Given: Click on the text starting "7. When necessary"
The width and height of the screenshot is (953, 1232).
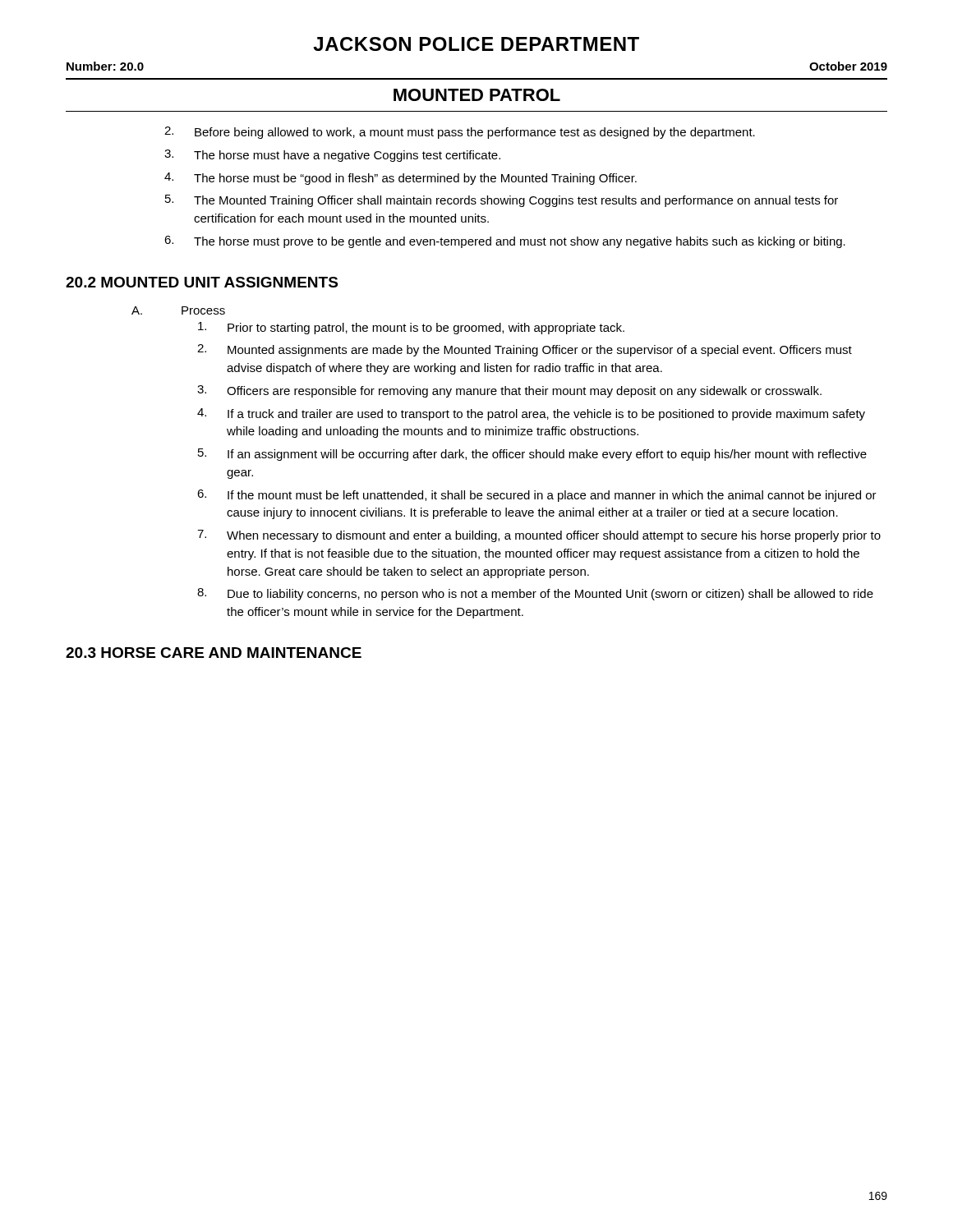Looking at the screenshot, I should tap(542, 553).
